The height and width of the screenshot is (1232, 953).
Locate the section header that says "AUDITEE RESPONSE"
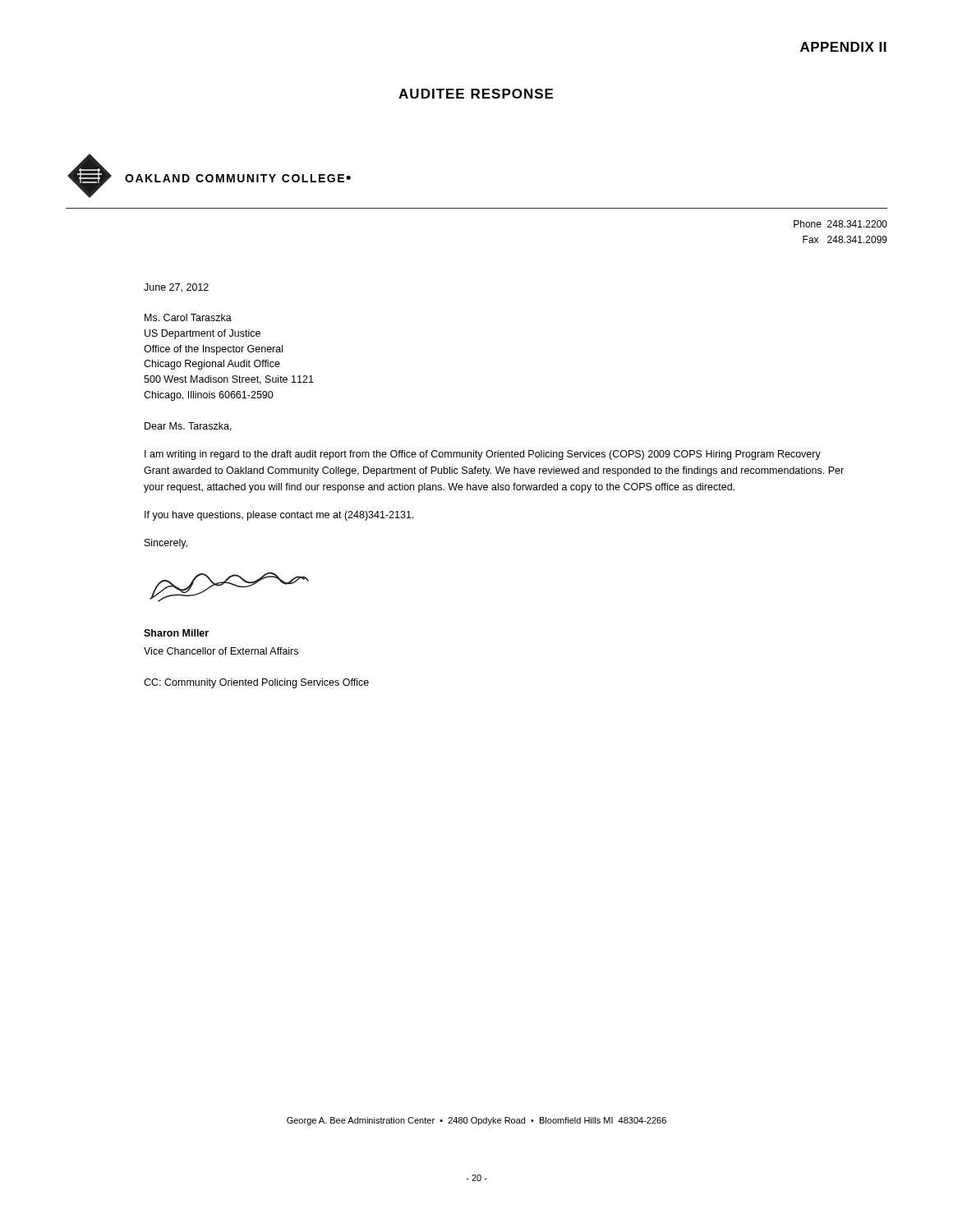point(476,94)
